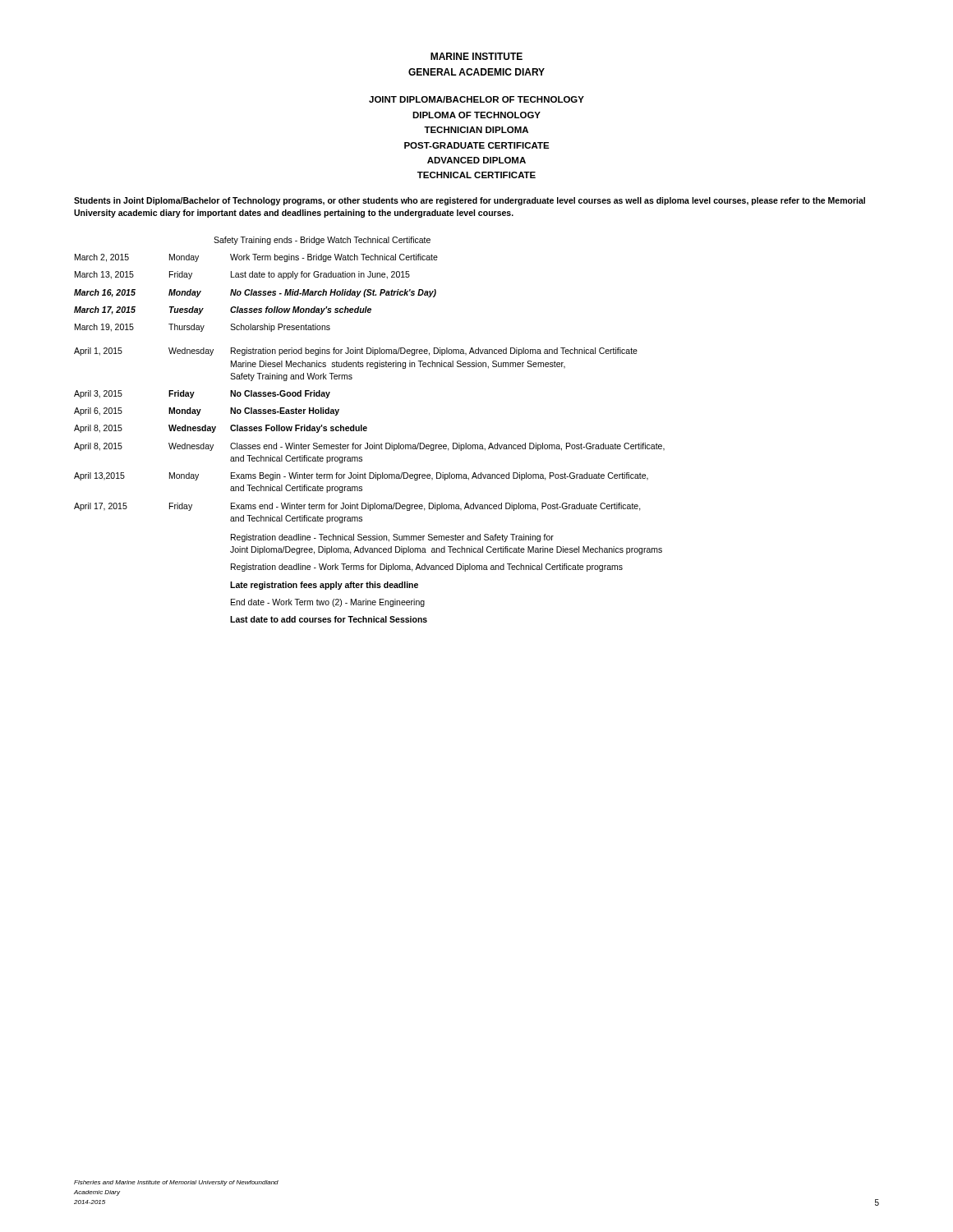Find the list item containing "April 13,2015 Monday Exams Begin"
Screen dimensions: 1232x953
(x=476, y=482)
